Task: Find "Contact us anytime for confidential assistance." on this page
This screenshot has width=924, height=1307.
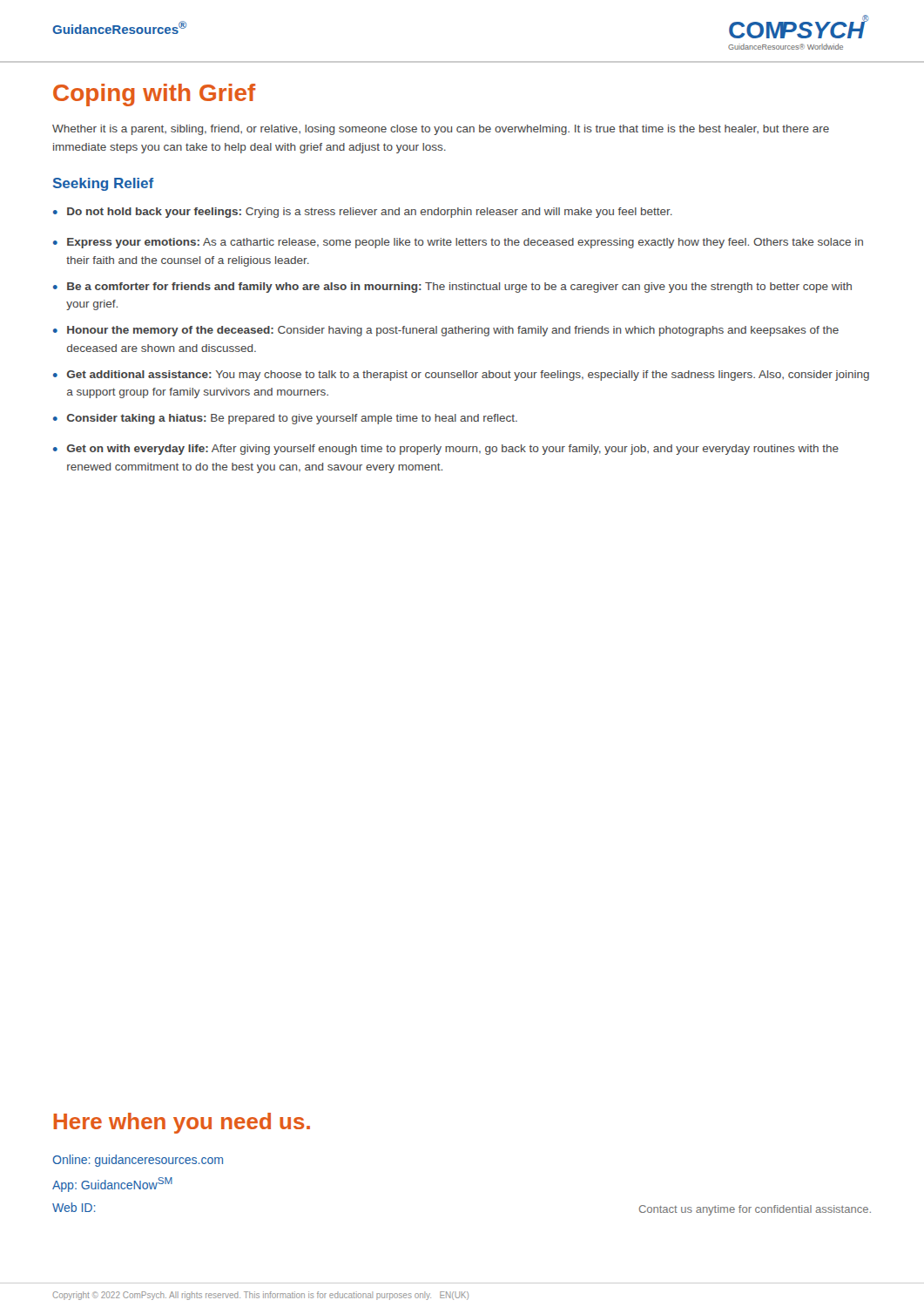Action: pyautogui.click(x=755, y=1209)
